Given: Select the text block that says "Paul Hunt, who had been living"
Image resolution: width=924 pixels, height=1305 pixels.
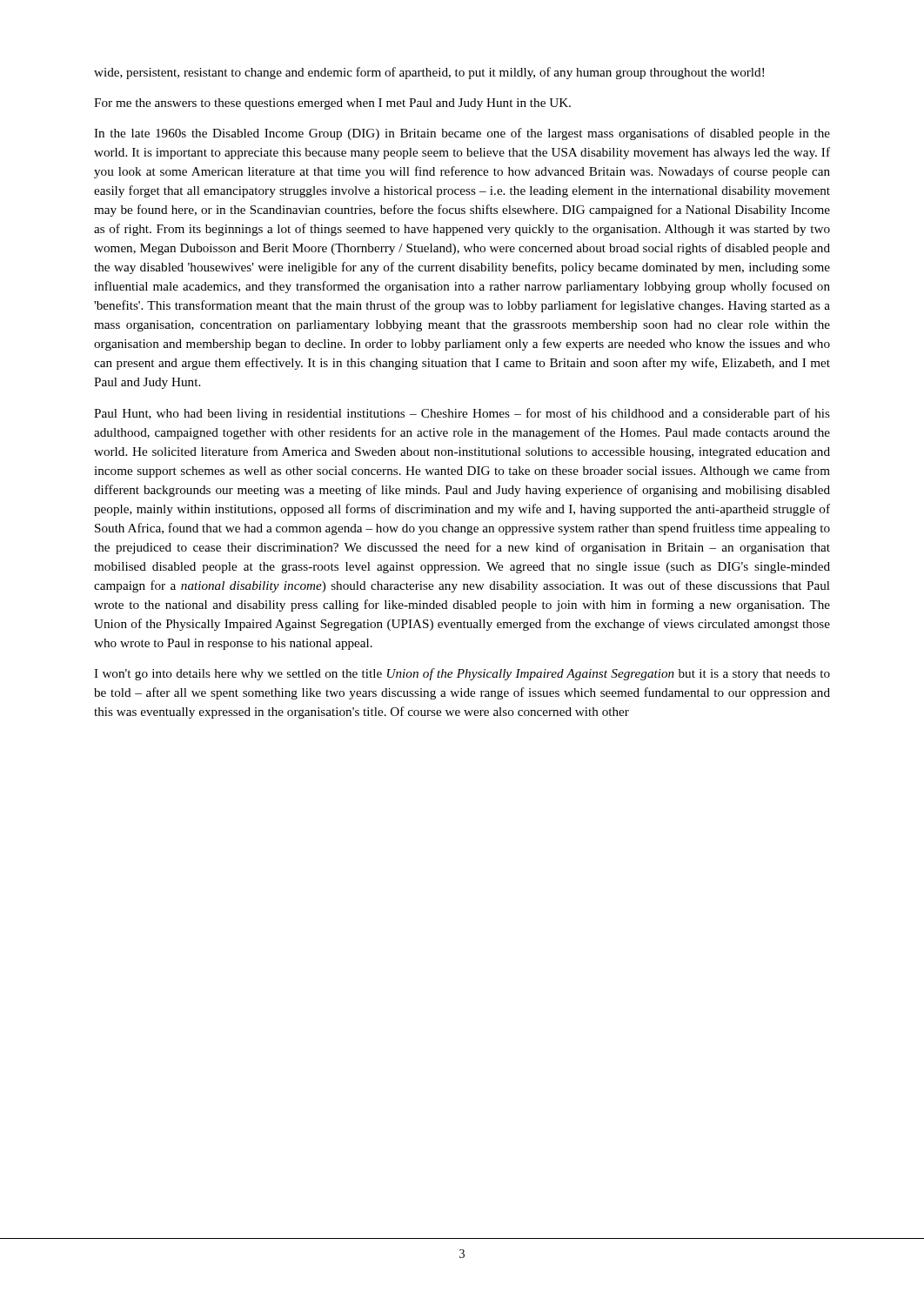Looking at the screenshot, I should (462, 527).
